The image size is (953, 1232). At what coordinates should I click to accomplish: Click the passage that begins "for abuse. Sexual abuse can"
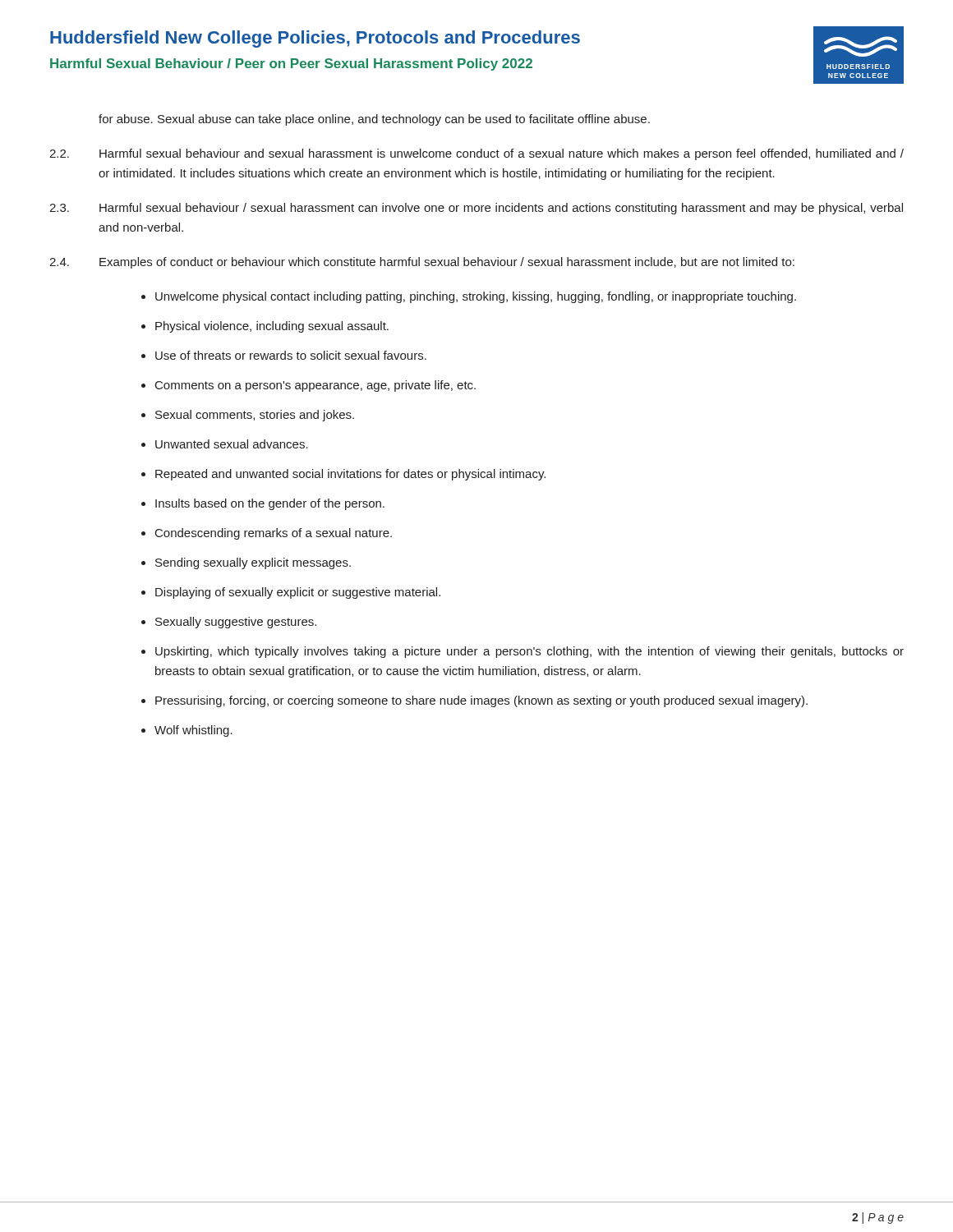click(375, 119)
